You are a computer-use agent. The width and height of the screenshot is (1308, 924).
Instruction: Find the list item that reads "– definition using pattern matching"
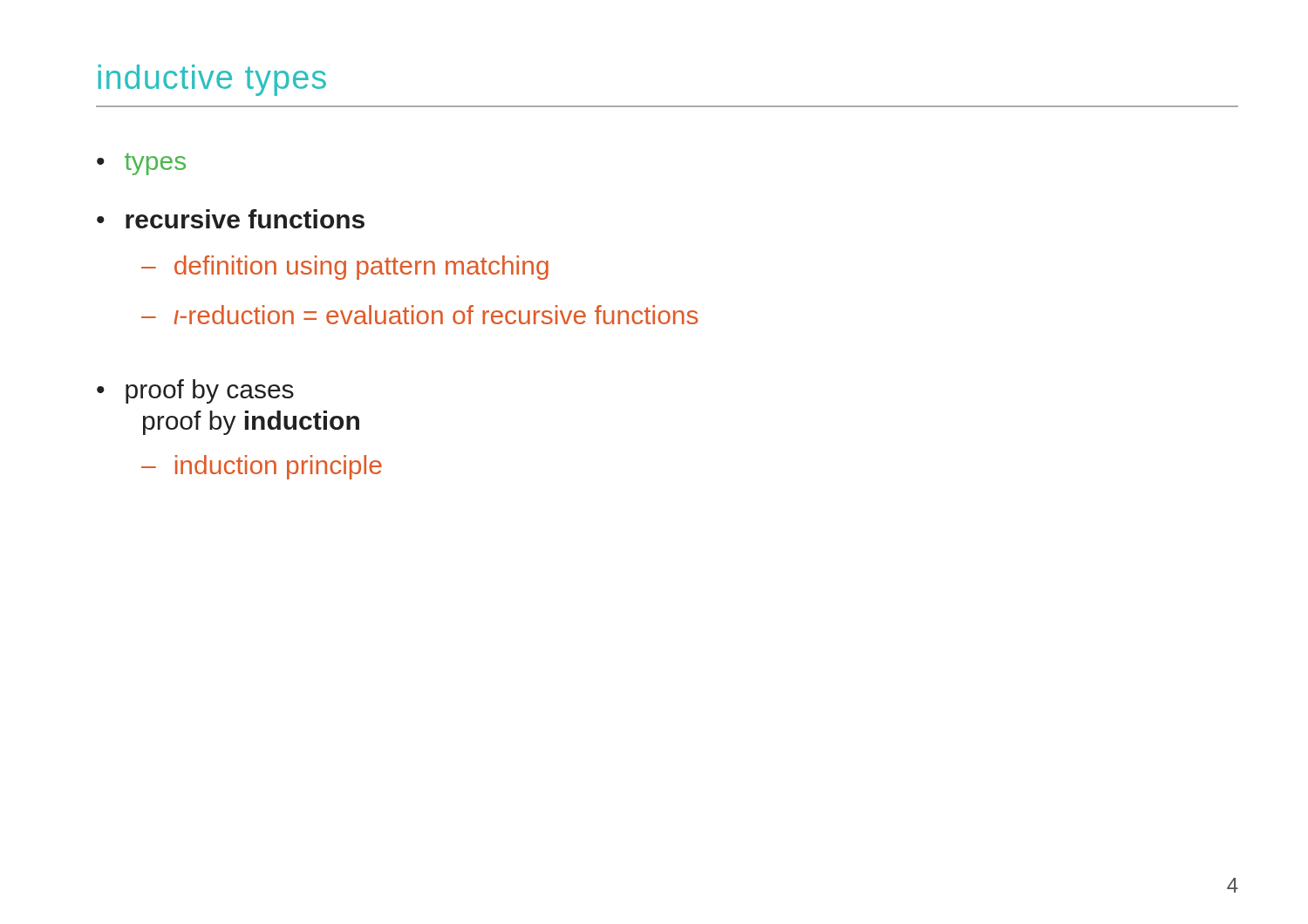click(346, 265)
